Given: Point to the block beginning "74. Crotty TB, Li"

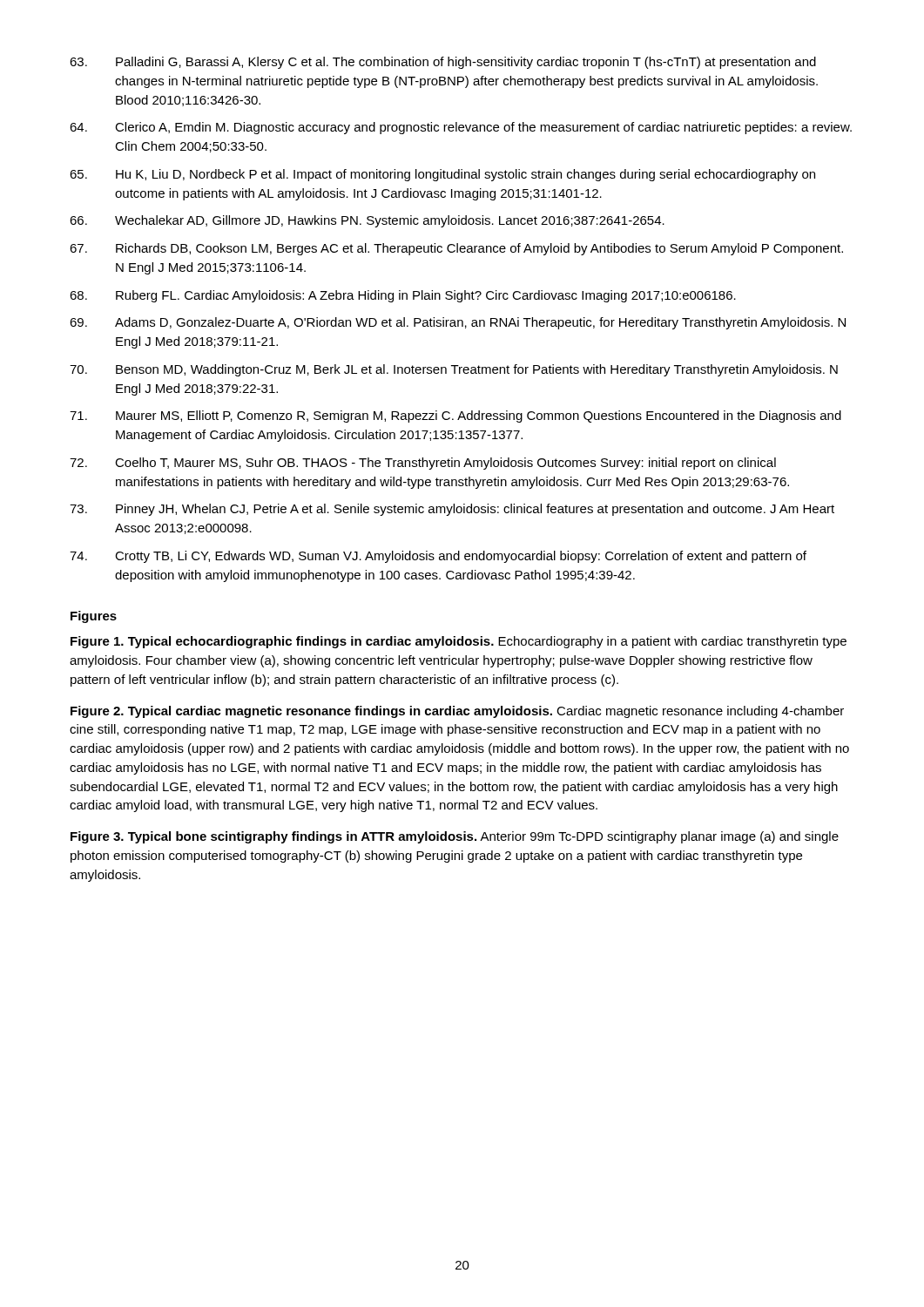Looking at the screenshot, I should click(x=462, y=565).
